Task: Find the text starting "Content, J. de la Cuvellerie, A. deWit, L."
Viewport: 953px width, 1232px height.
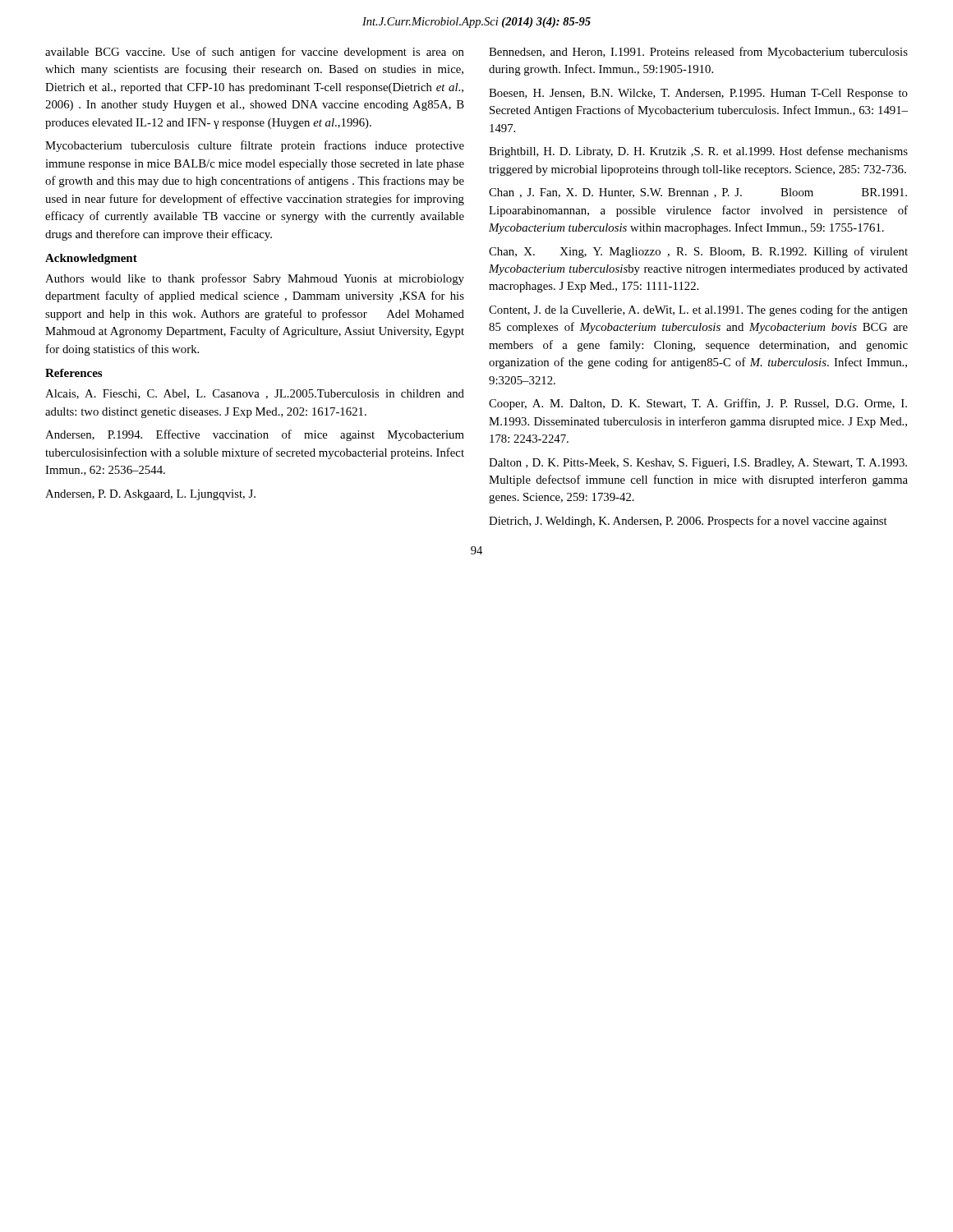Action: (698, 345)
